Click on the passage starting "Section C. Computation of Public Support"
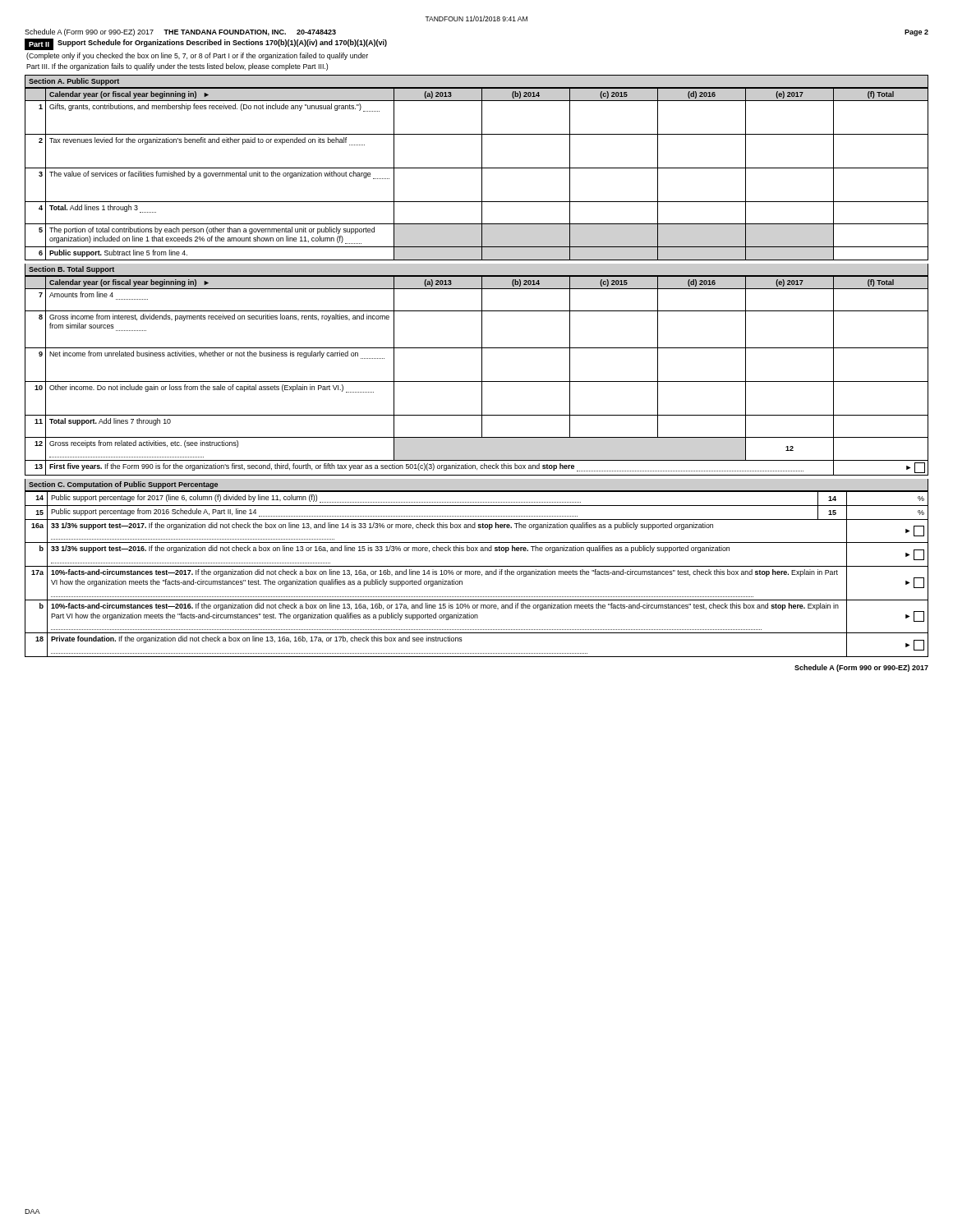Screen dimensions: 1232x953 point(123,484)
